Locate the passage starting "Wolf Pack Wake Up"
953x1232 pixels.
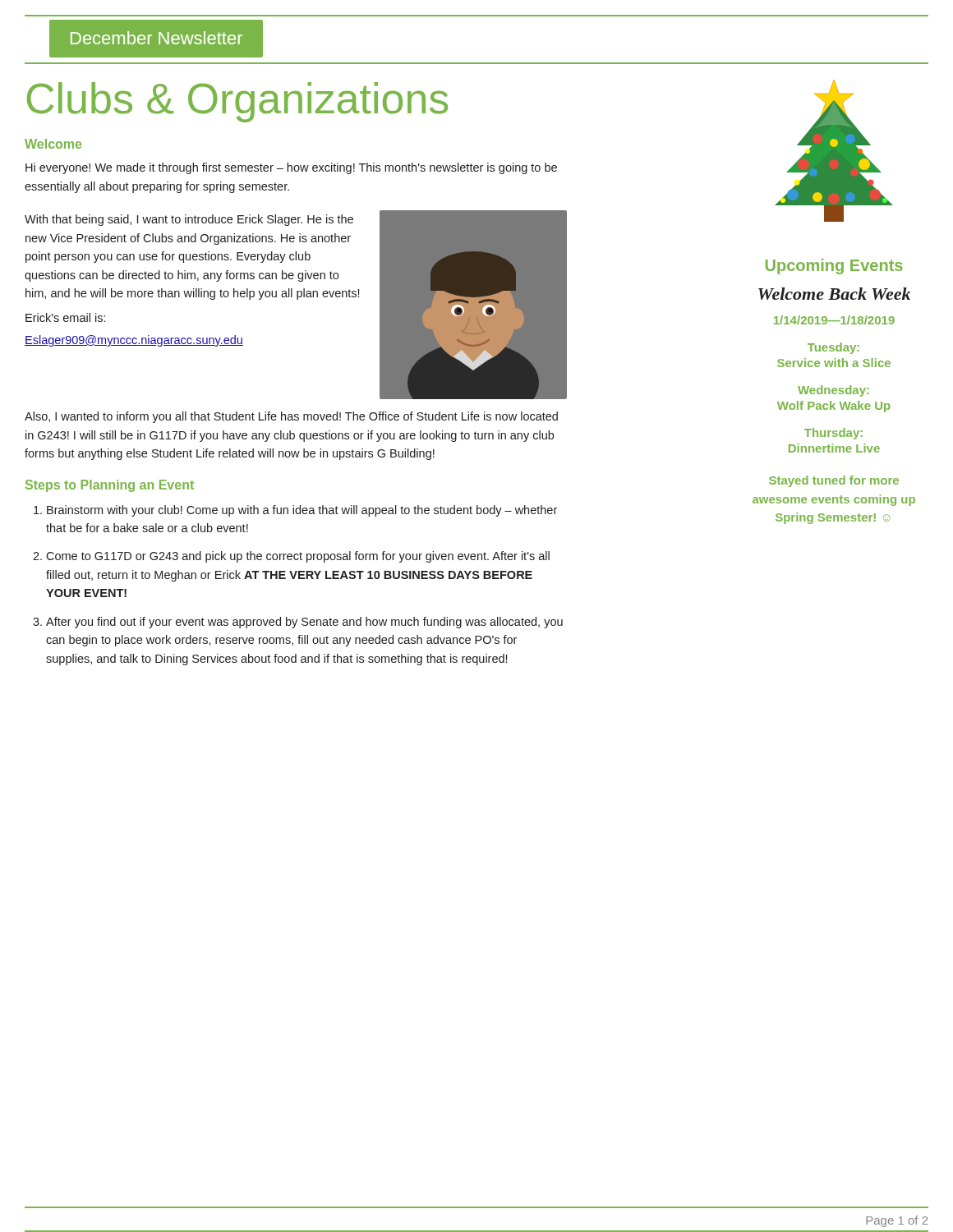[834, 405]
